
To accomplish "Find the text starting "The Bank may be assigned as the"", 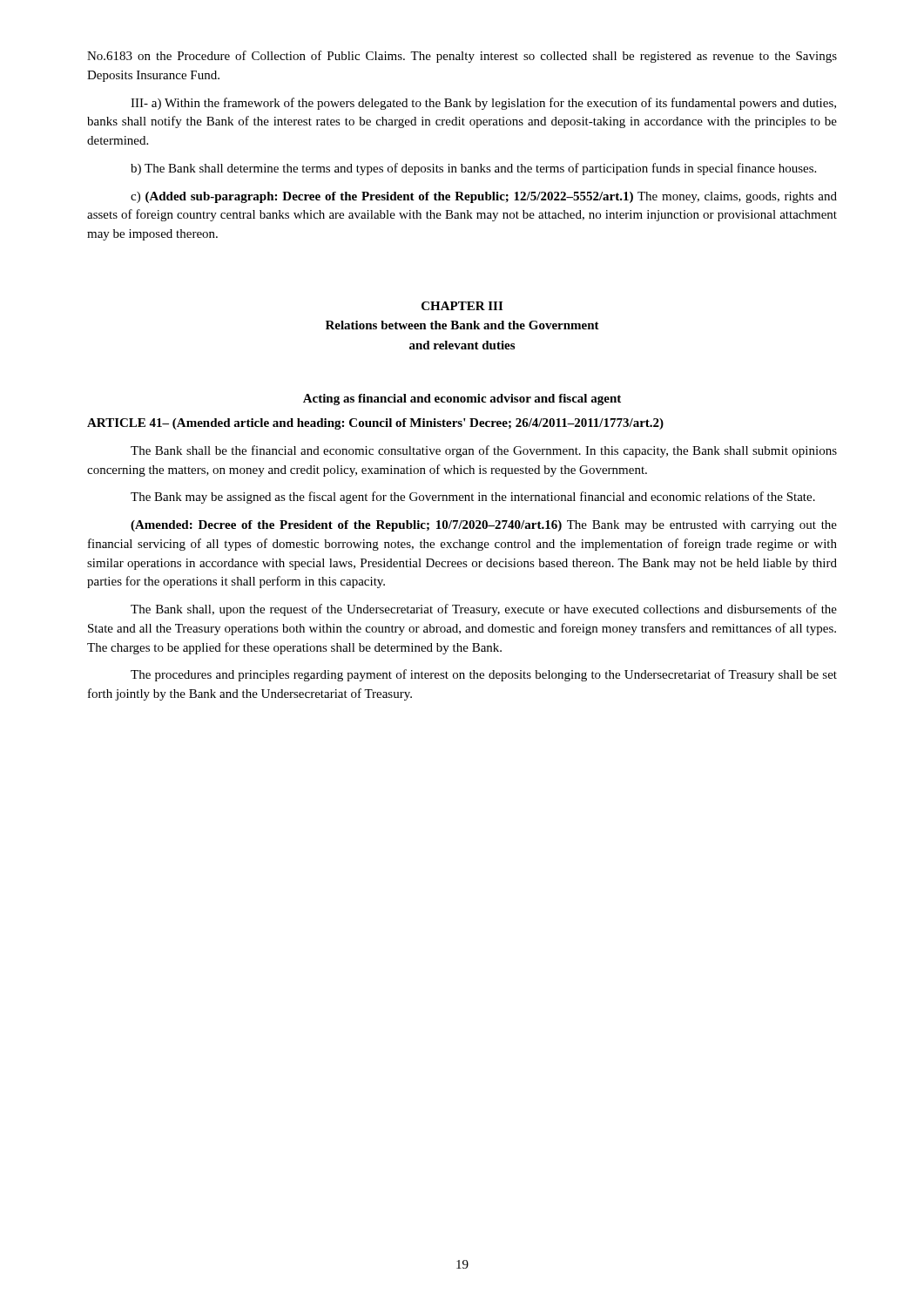I will click(x=462, y=498).
